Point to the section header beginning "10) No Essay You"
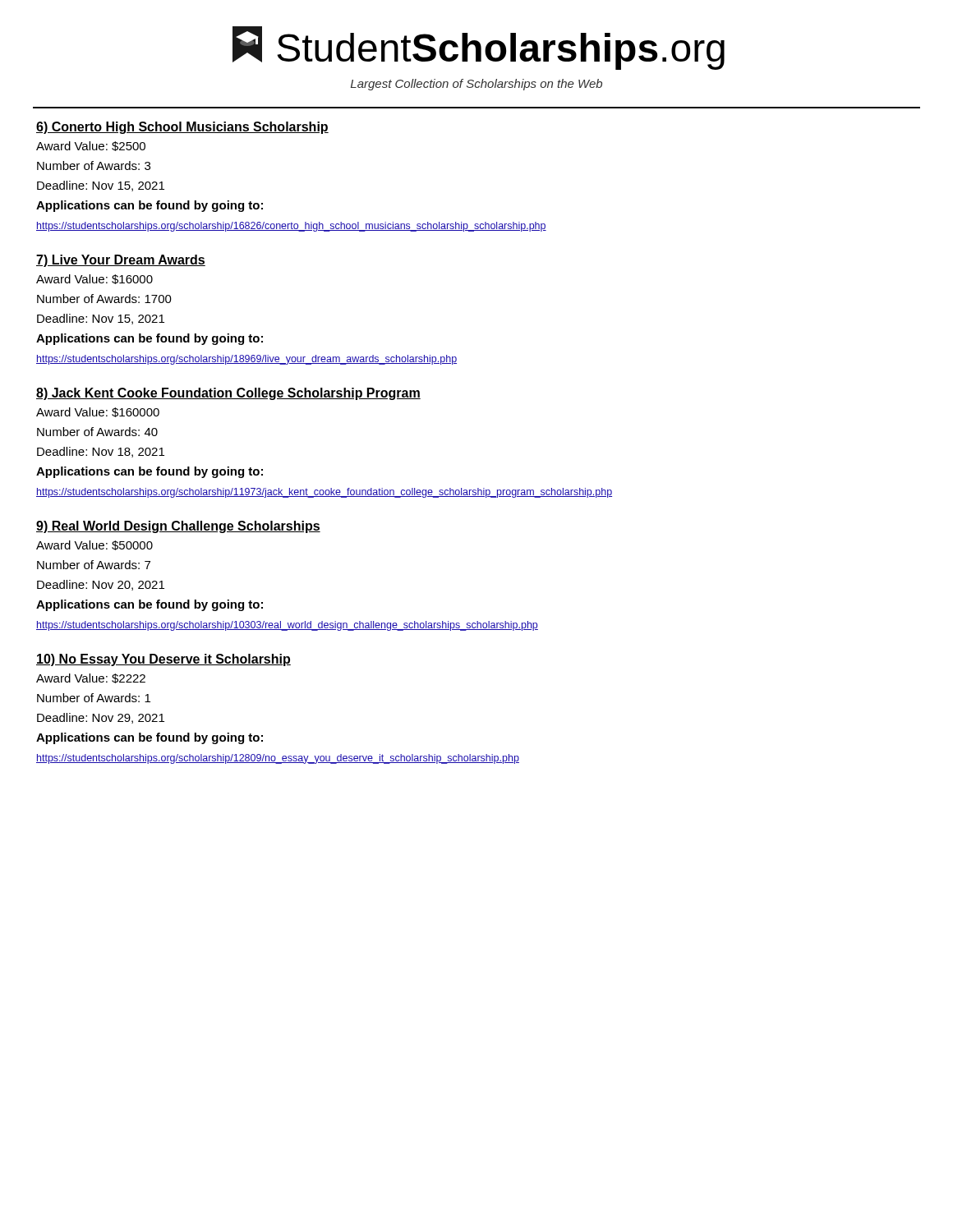 click(x=163, y=659)
